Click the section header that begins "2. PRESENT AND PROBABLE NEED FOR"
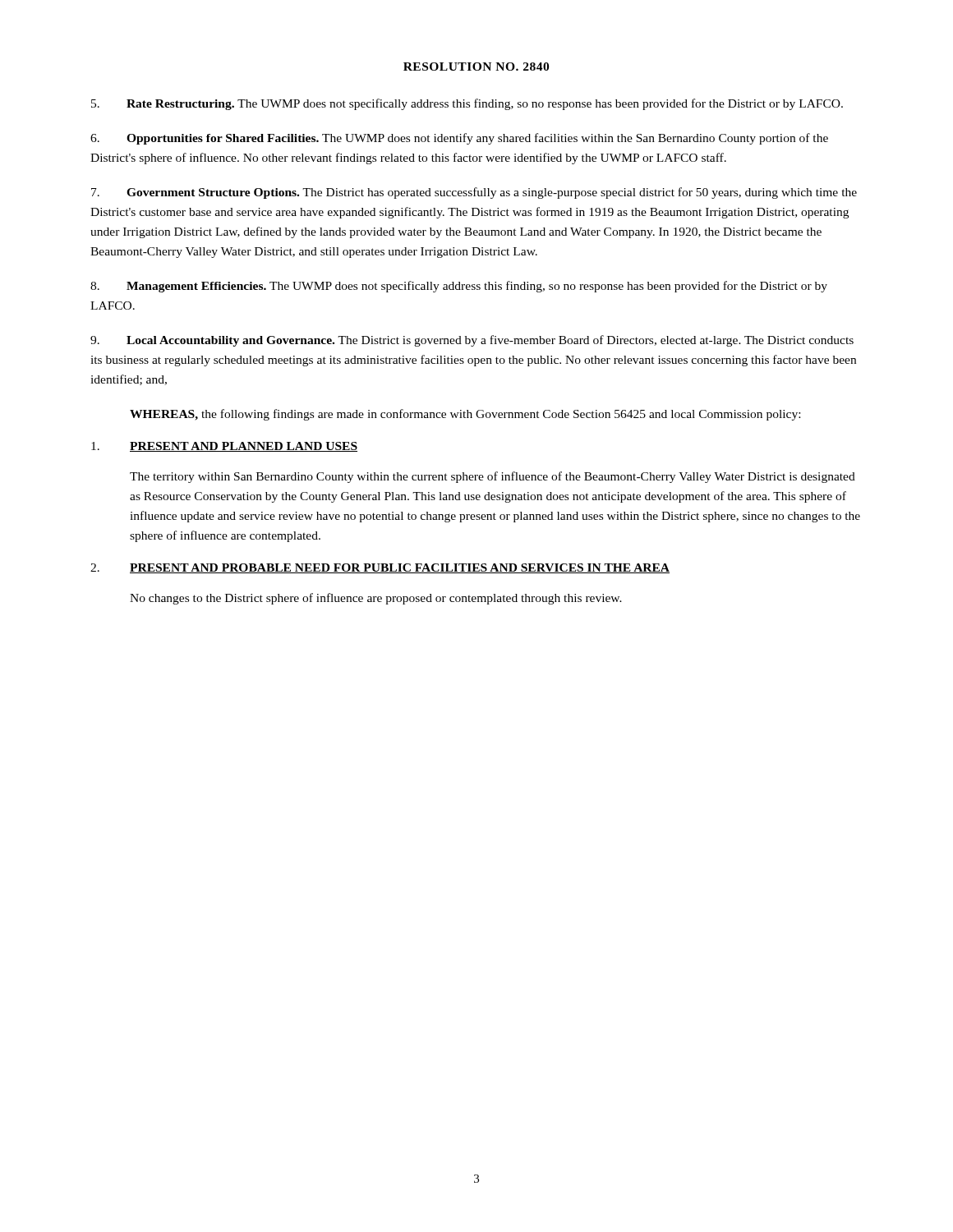Image resolution: width=953 pixels, height=1232 pixels. tap(476, 568)
